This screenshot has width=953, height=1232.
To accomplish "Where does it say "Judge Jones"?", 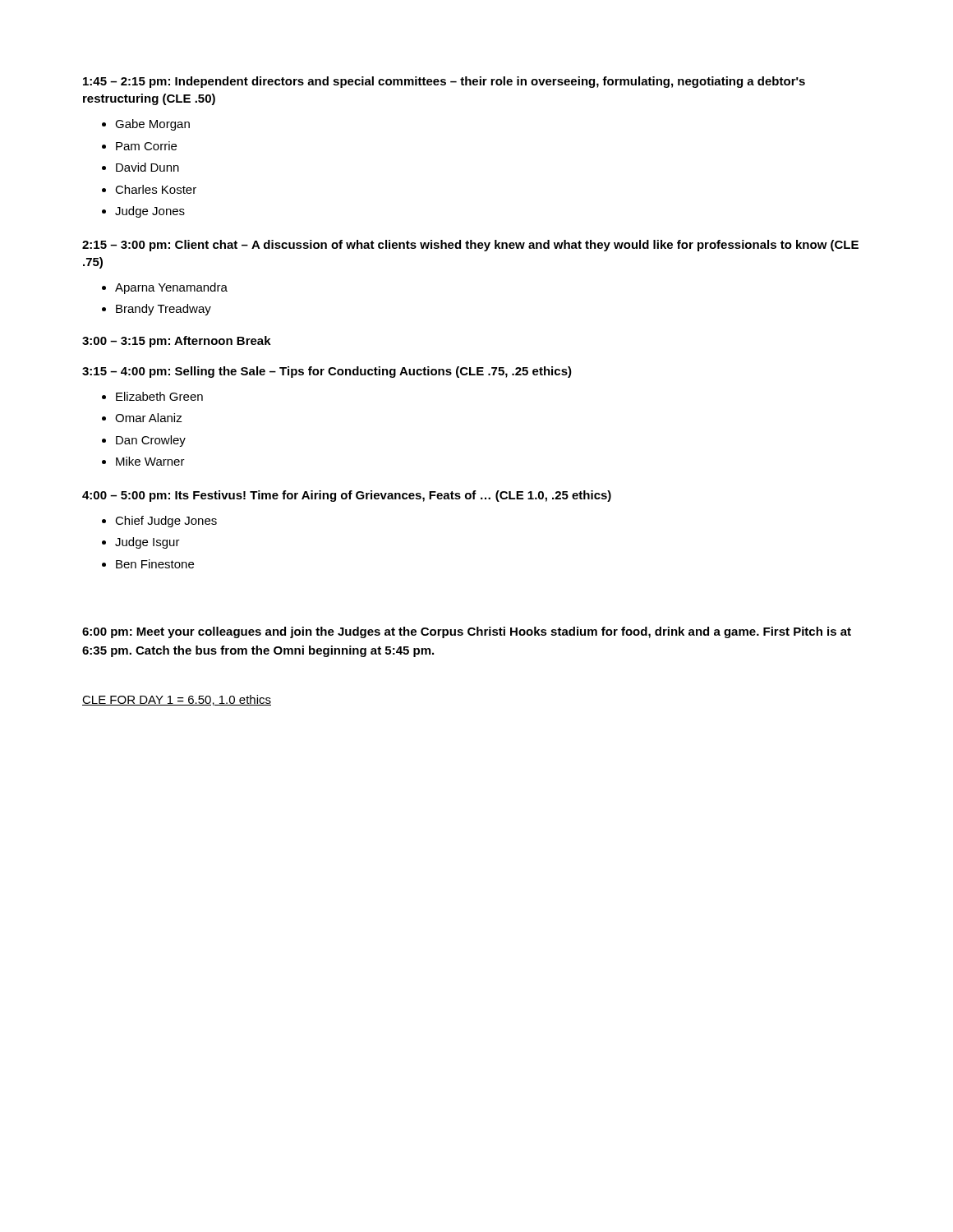I will pyautogui.click(x=150, y=211).
